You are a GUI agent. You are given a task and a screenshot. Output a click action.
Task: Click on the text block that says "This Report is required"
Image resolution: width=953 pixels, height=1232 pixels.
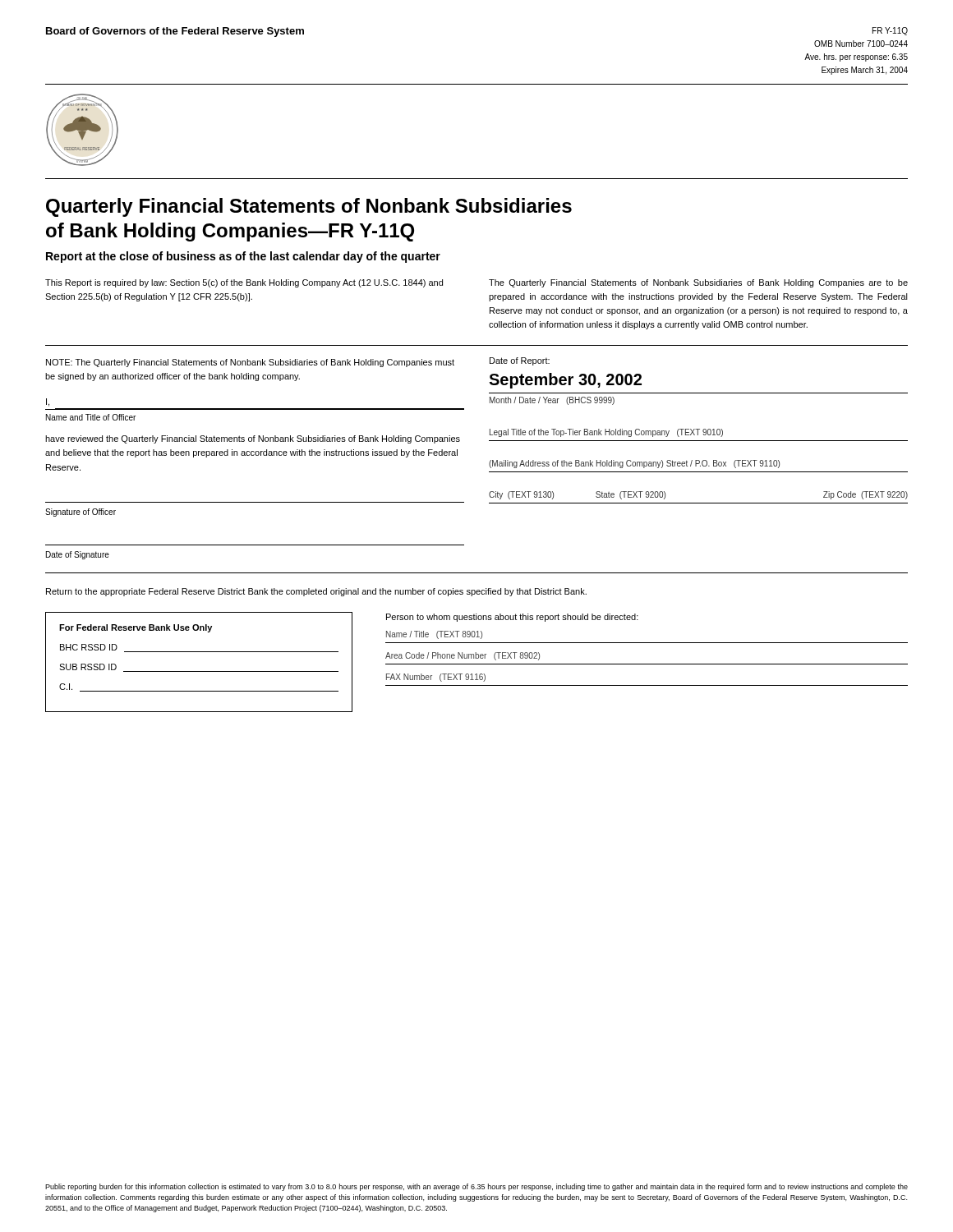click(244, 290)
